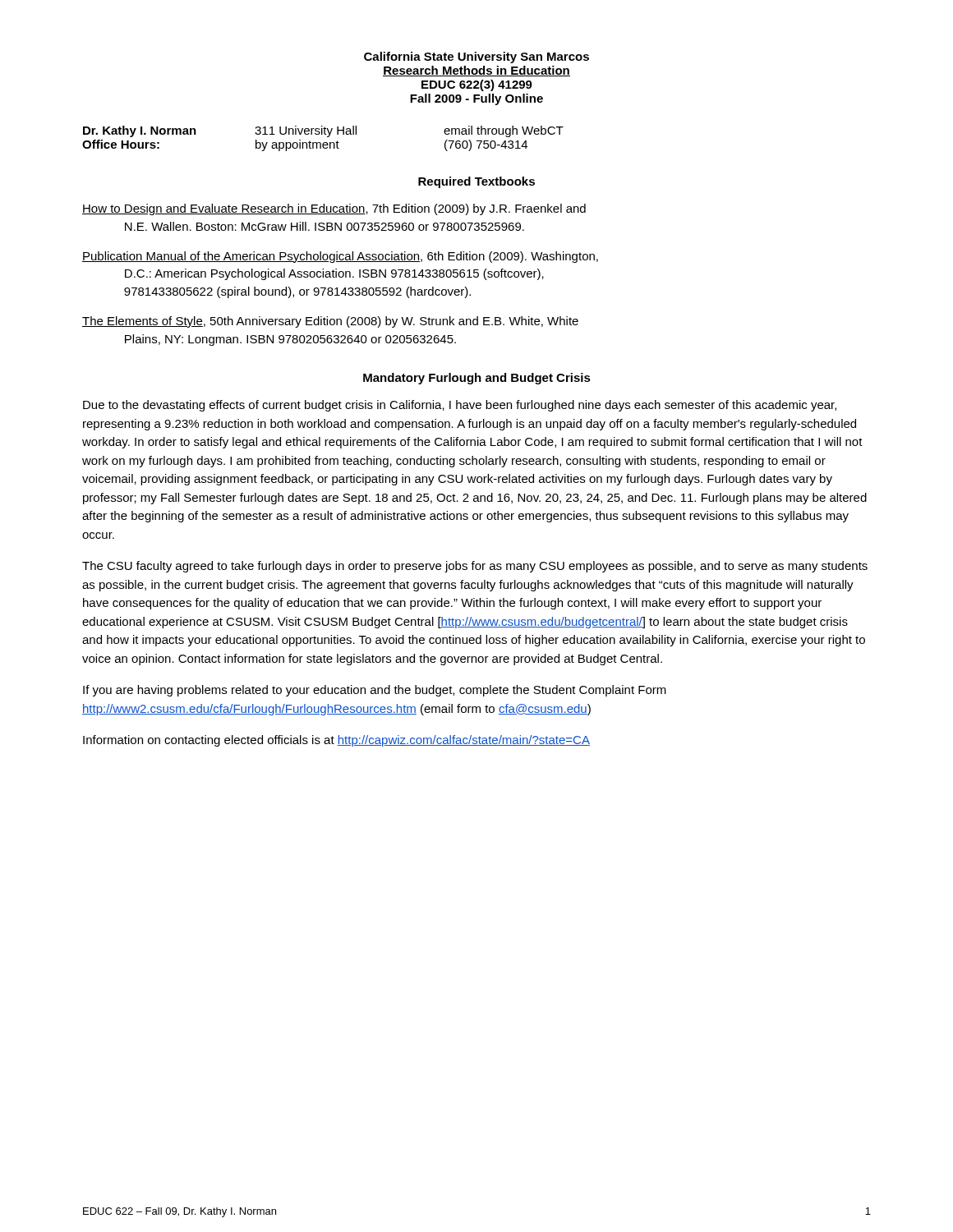The height and width of the screenshot is (1232, 953).
Task: Locate the block of text that opens with "Due to the devastating effects of current"
Action: (475, 469)
